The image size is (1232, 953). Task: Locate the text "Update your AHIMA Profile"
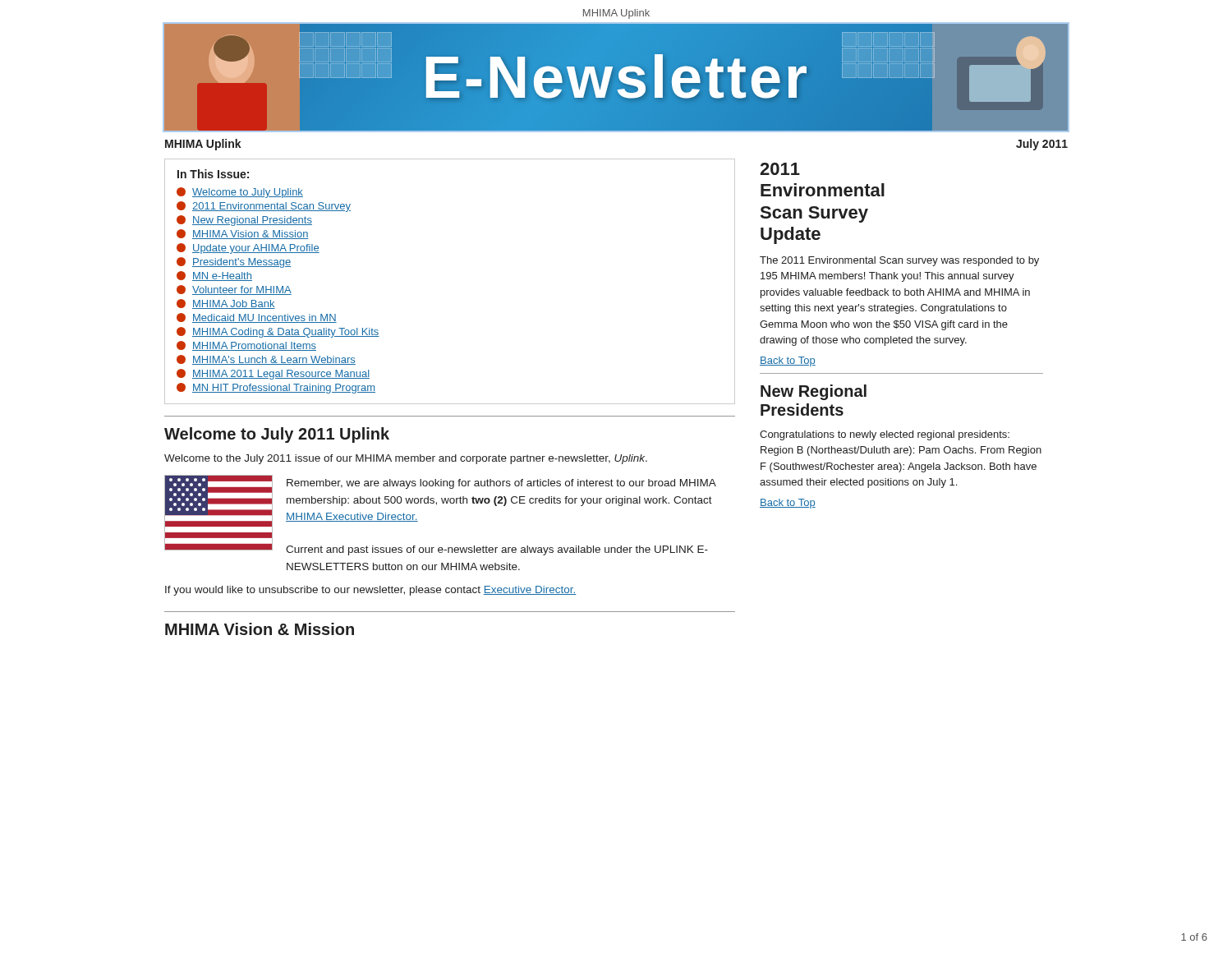(x=248, y=248)
